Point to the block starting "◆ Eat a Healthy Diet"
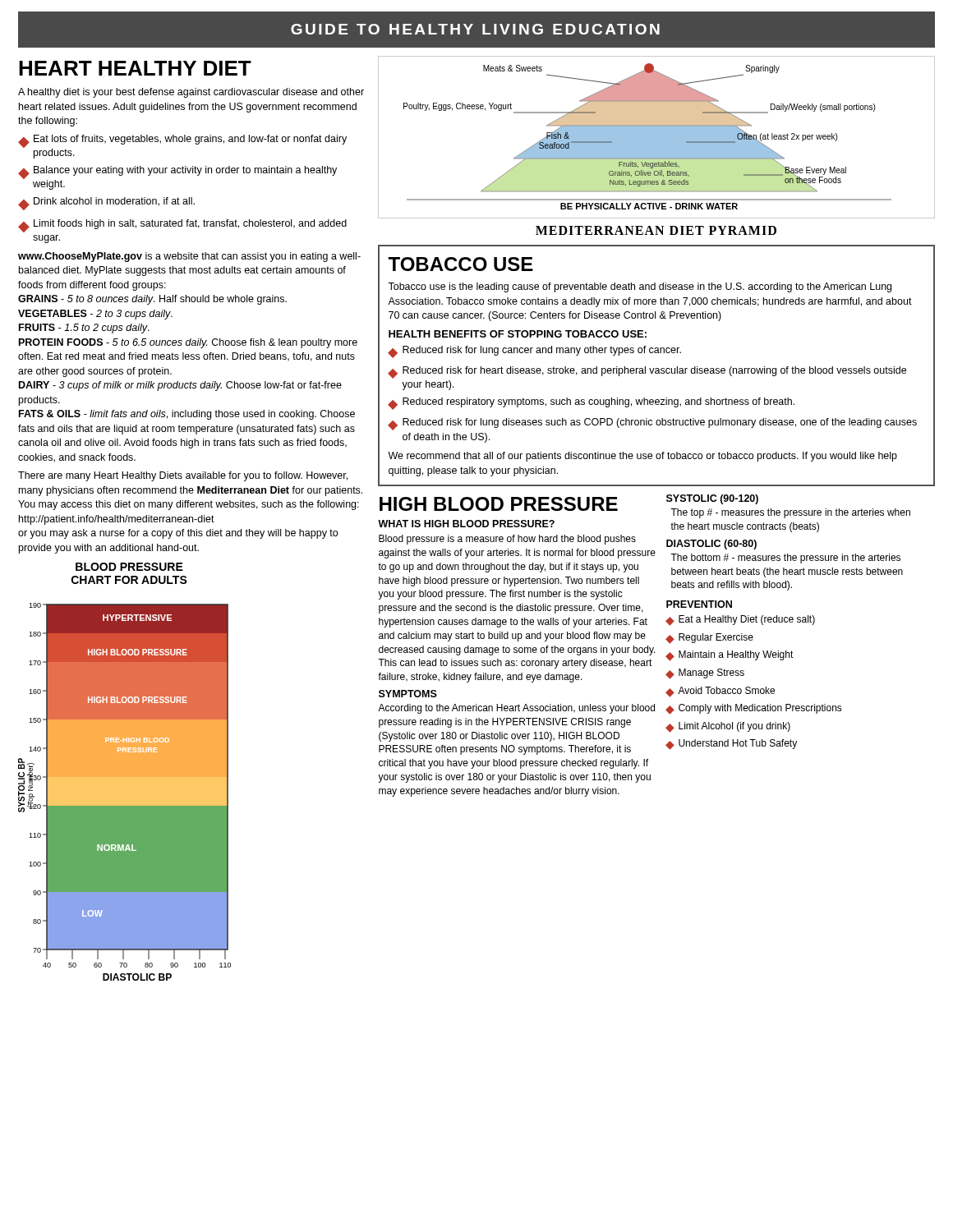 740,621
